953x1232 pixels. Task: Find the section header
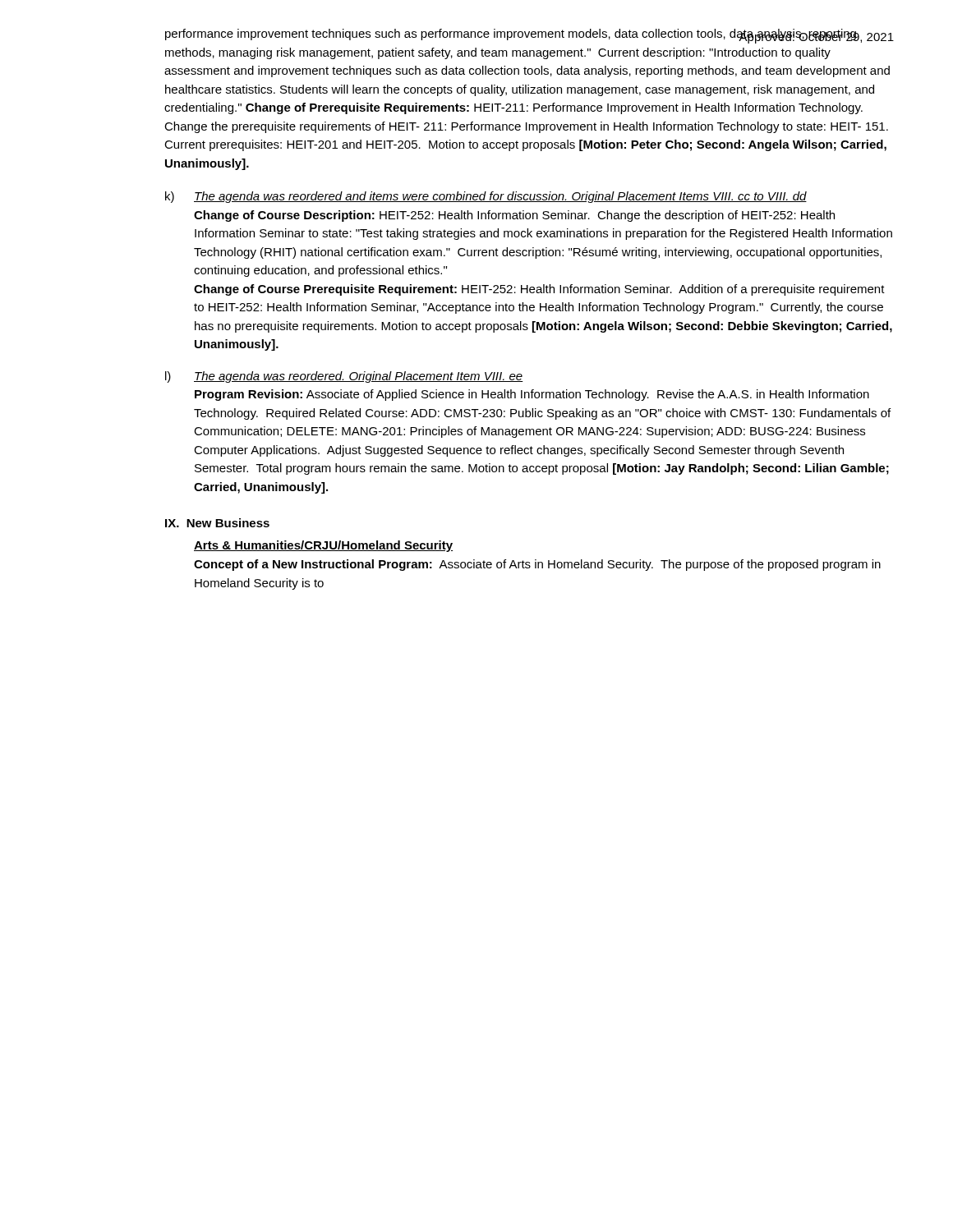(x=217, y=523)
